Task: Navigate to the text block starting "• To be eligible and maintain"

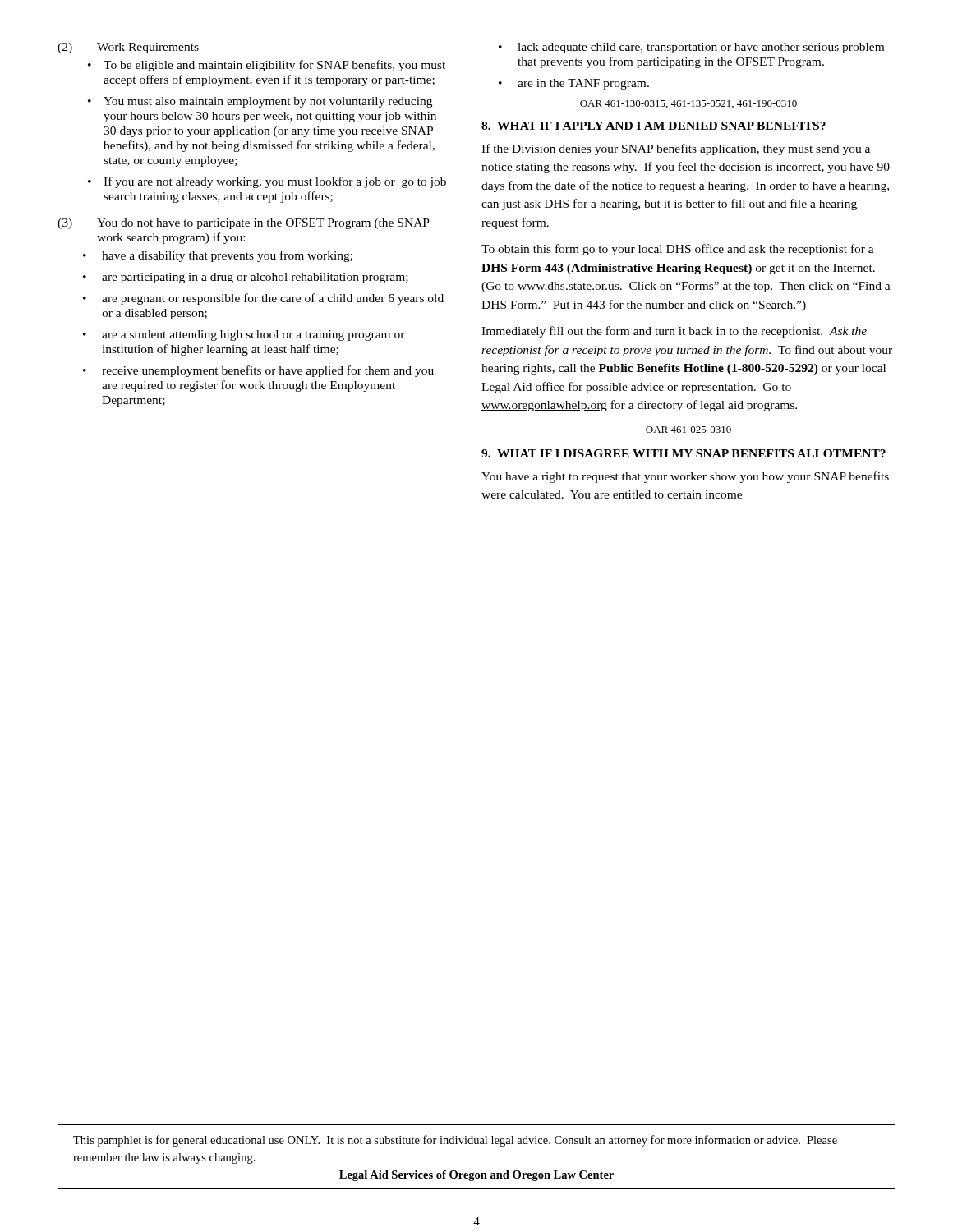Action: 269,72
